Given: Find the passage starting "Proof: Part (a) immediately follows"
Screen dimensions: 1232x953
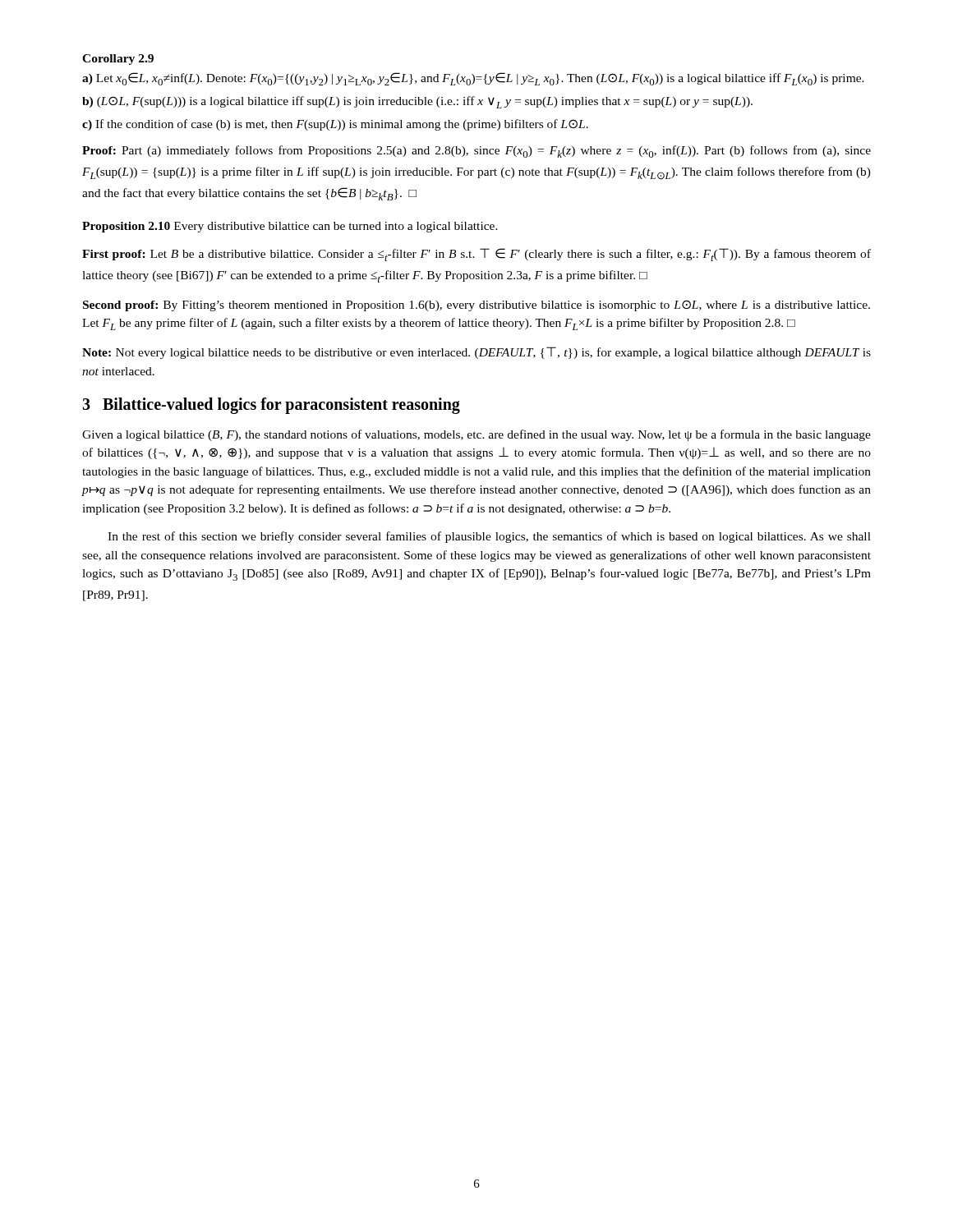Looking at the screenshot, I should click(476, 173).
